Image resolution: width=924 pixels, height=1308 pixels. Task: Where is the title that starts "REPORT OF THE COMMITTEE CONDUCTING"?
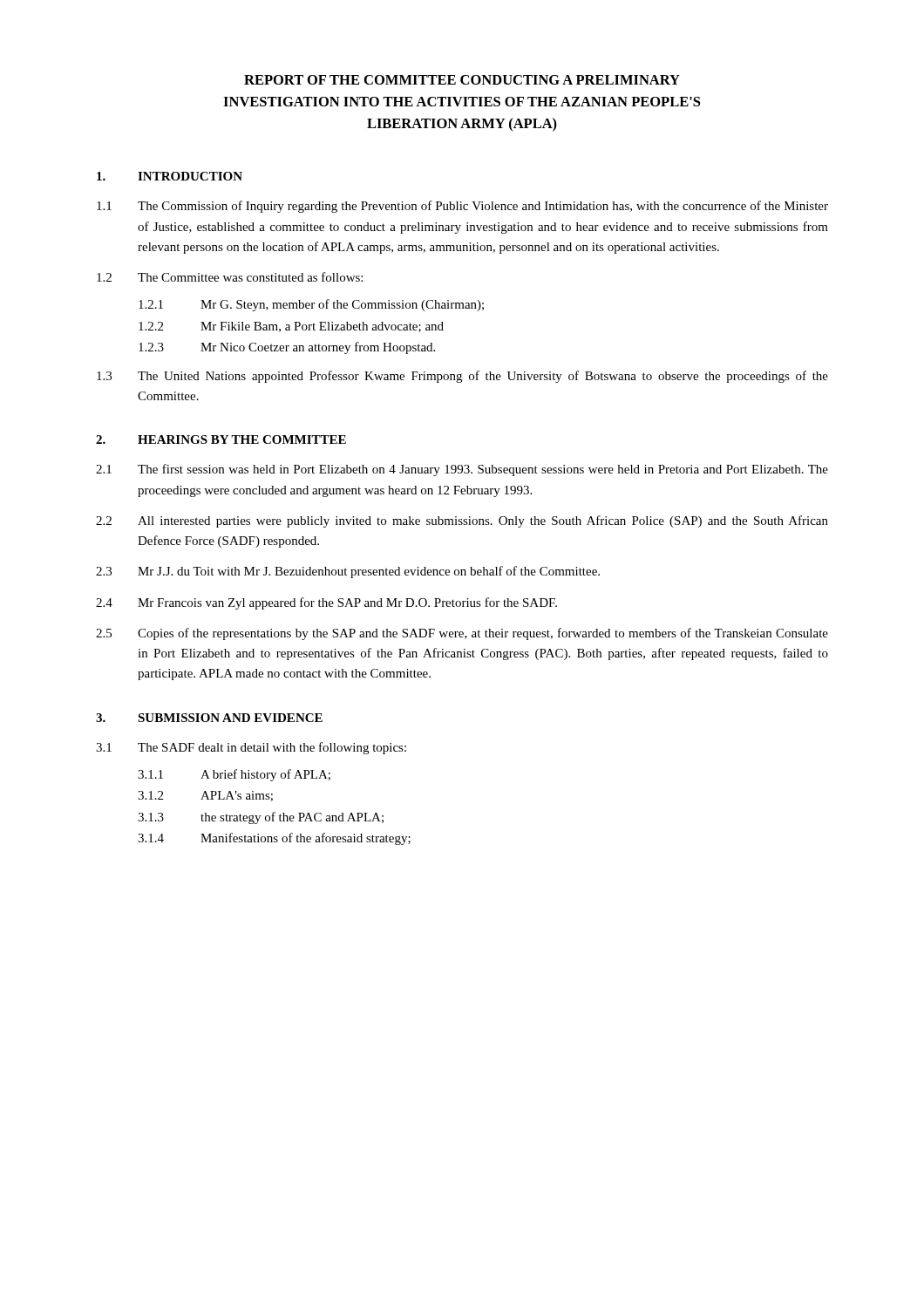462,101
